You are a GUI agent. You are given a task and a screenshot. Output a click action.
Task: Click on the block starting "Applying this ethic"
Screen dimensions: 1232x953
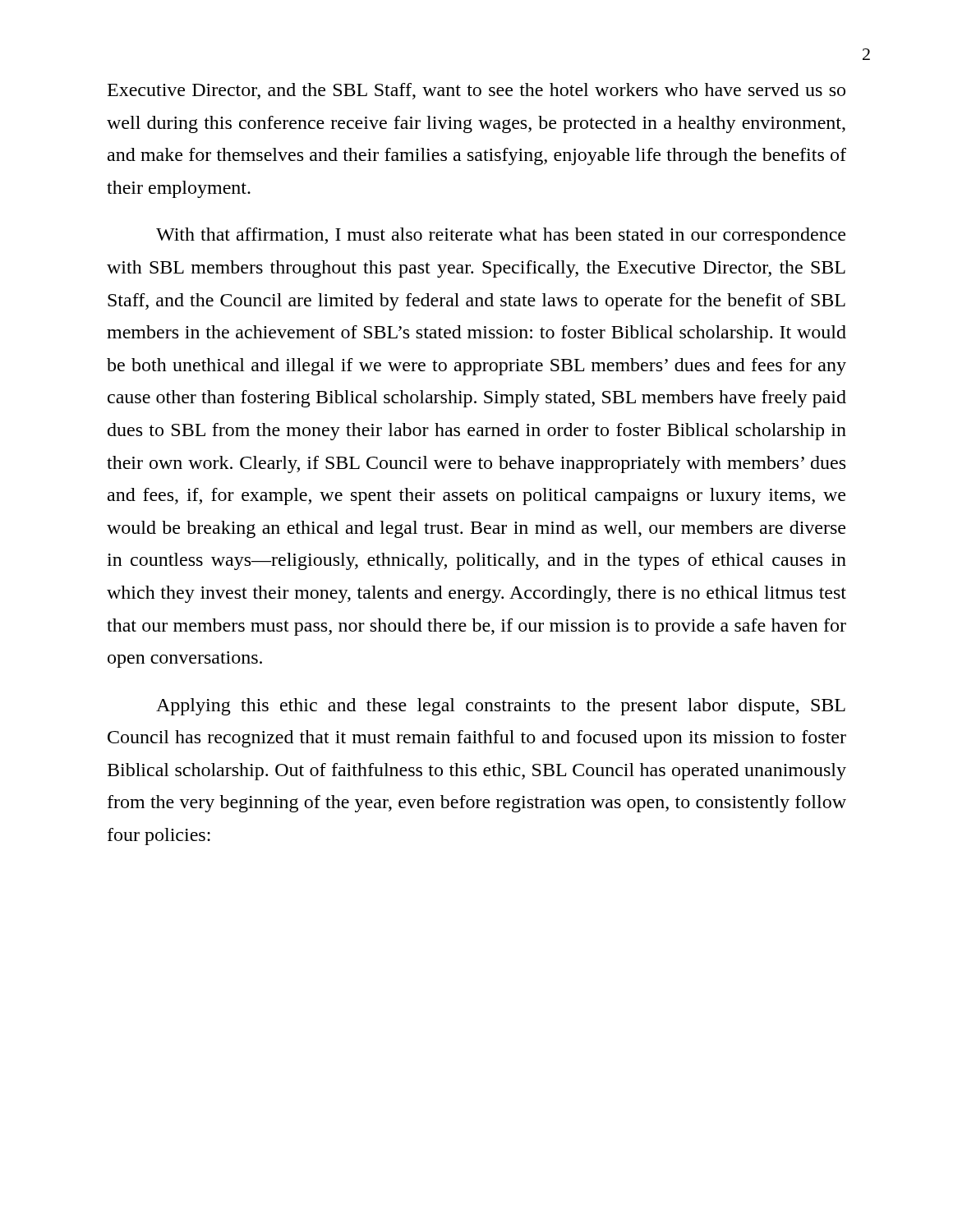[476, 769]
